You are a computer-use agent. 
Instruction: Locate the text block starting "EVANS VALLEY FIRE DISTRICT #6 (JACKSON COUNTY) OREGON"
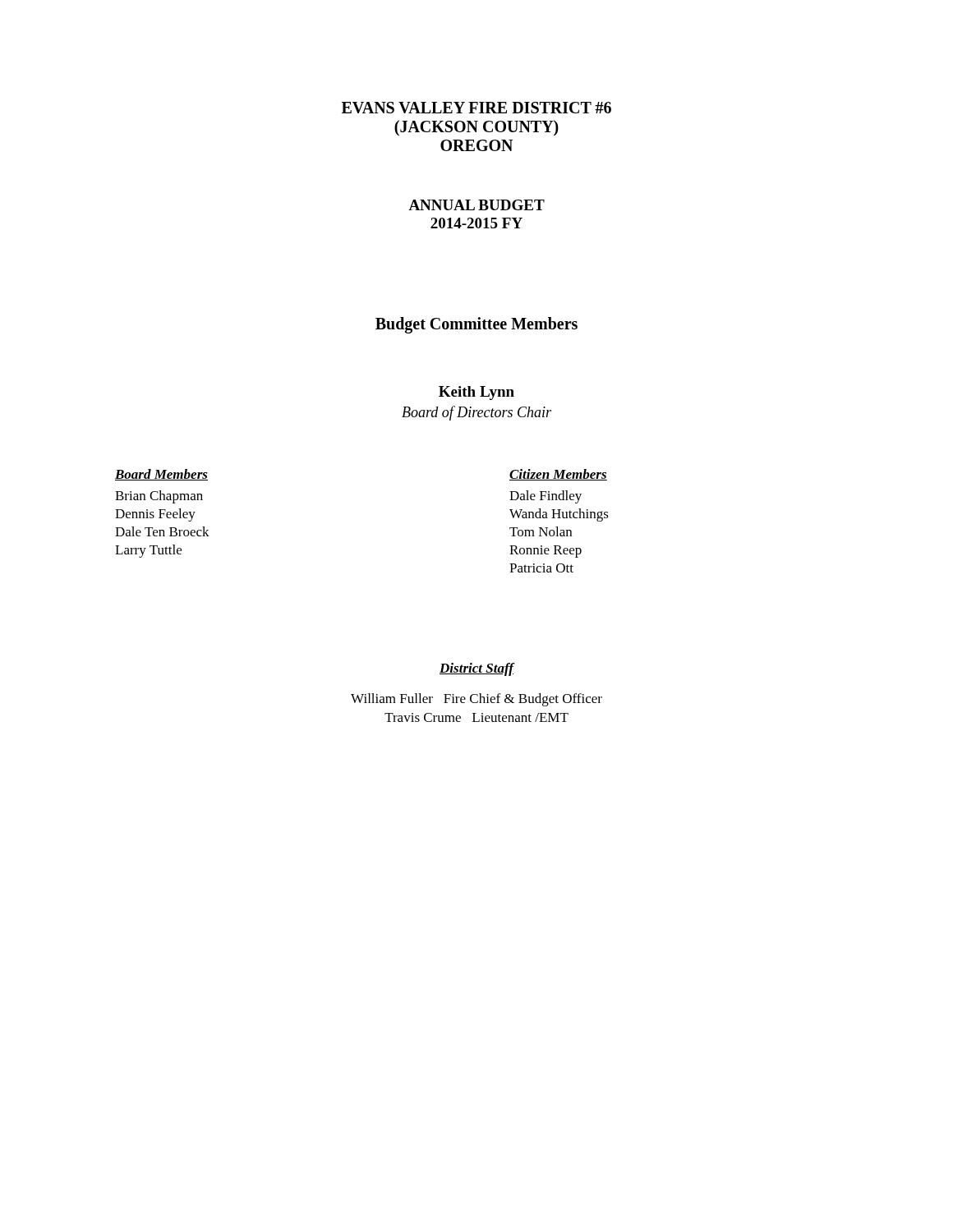(476, 127)
